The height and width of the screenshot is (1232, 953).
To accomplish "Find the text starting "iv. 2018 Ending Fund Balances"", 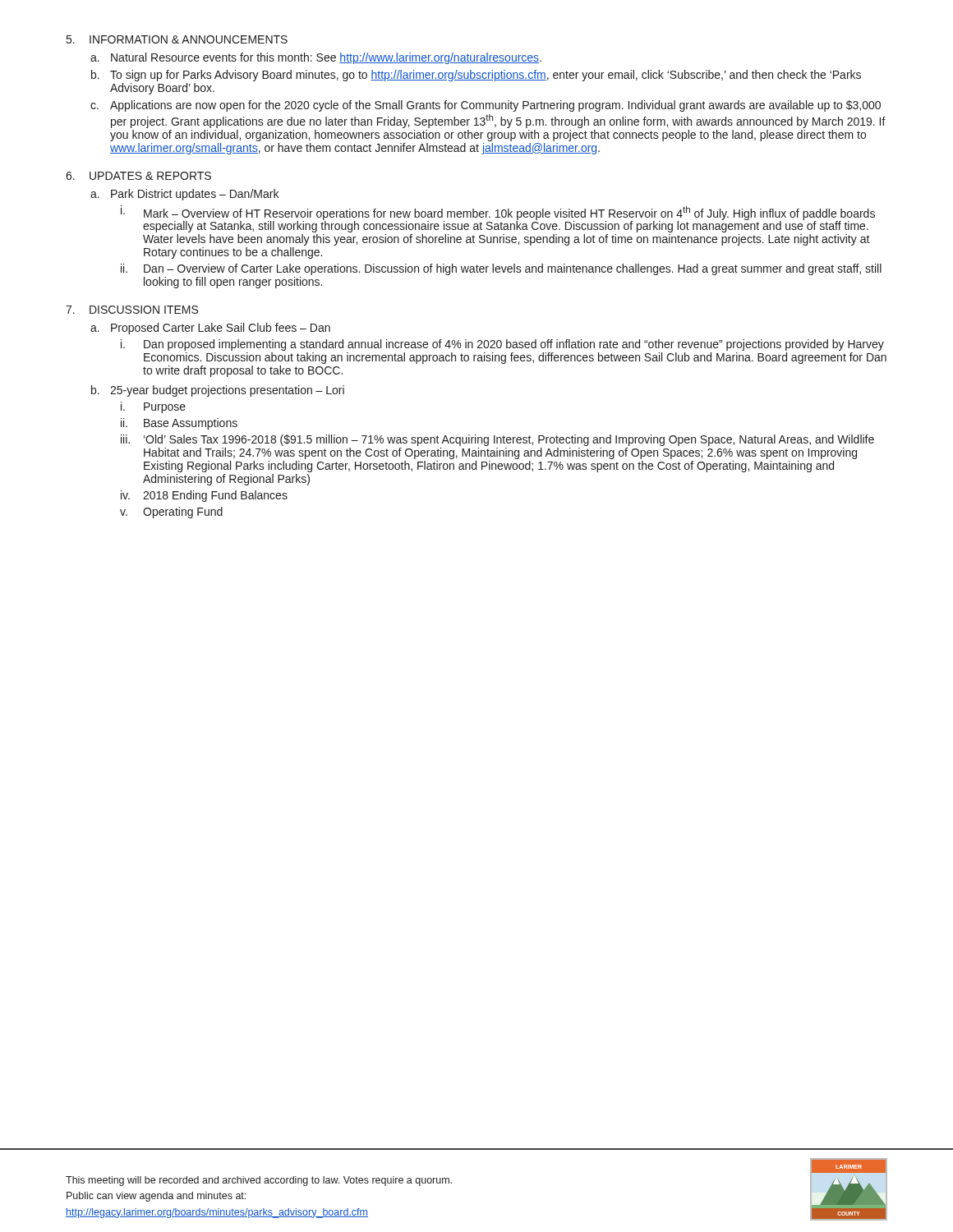I will point(204,496).
